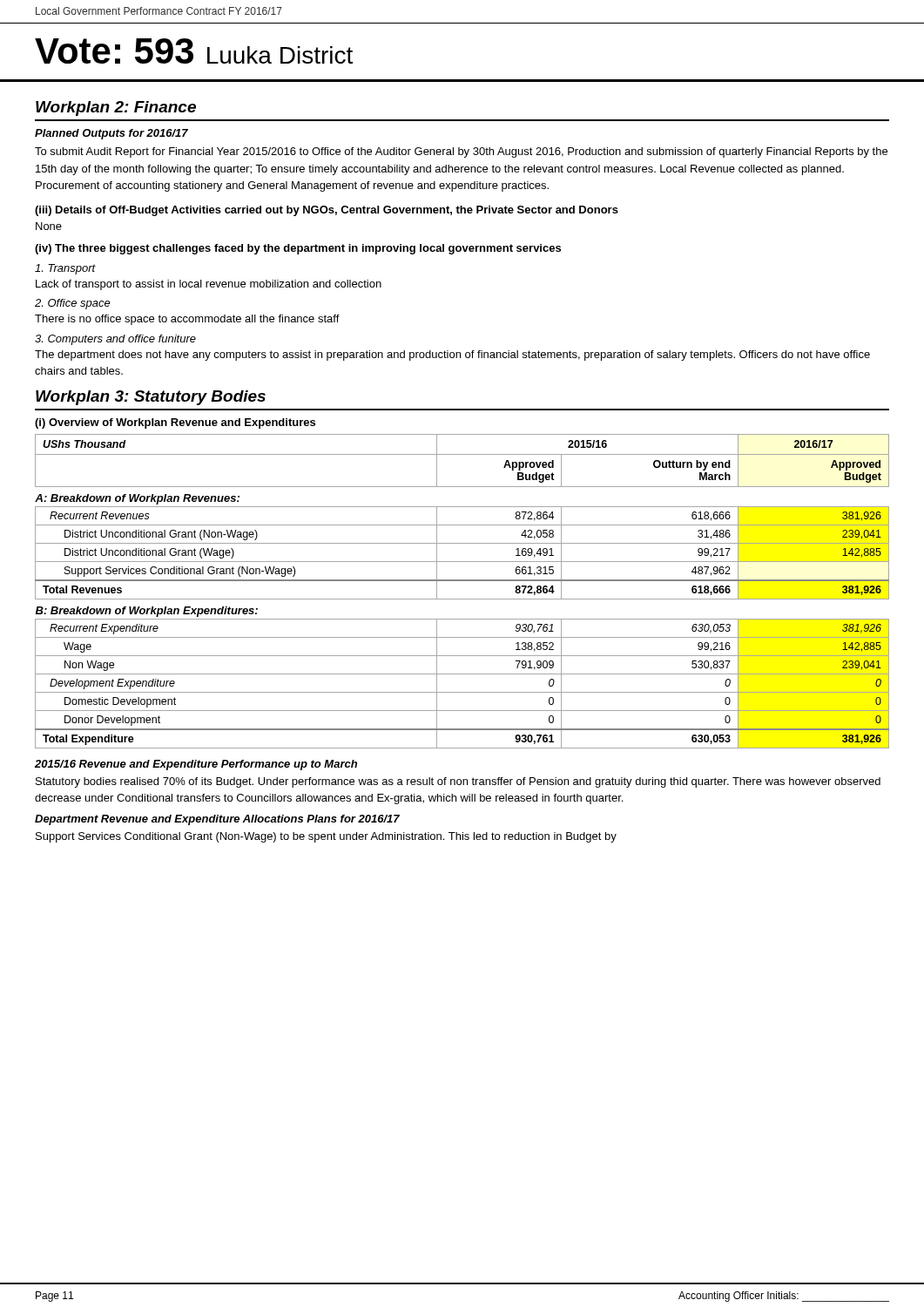Click on the region starting "3. Computers and office funiture"

[115, 339]
